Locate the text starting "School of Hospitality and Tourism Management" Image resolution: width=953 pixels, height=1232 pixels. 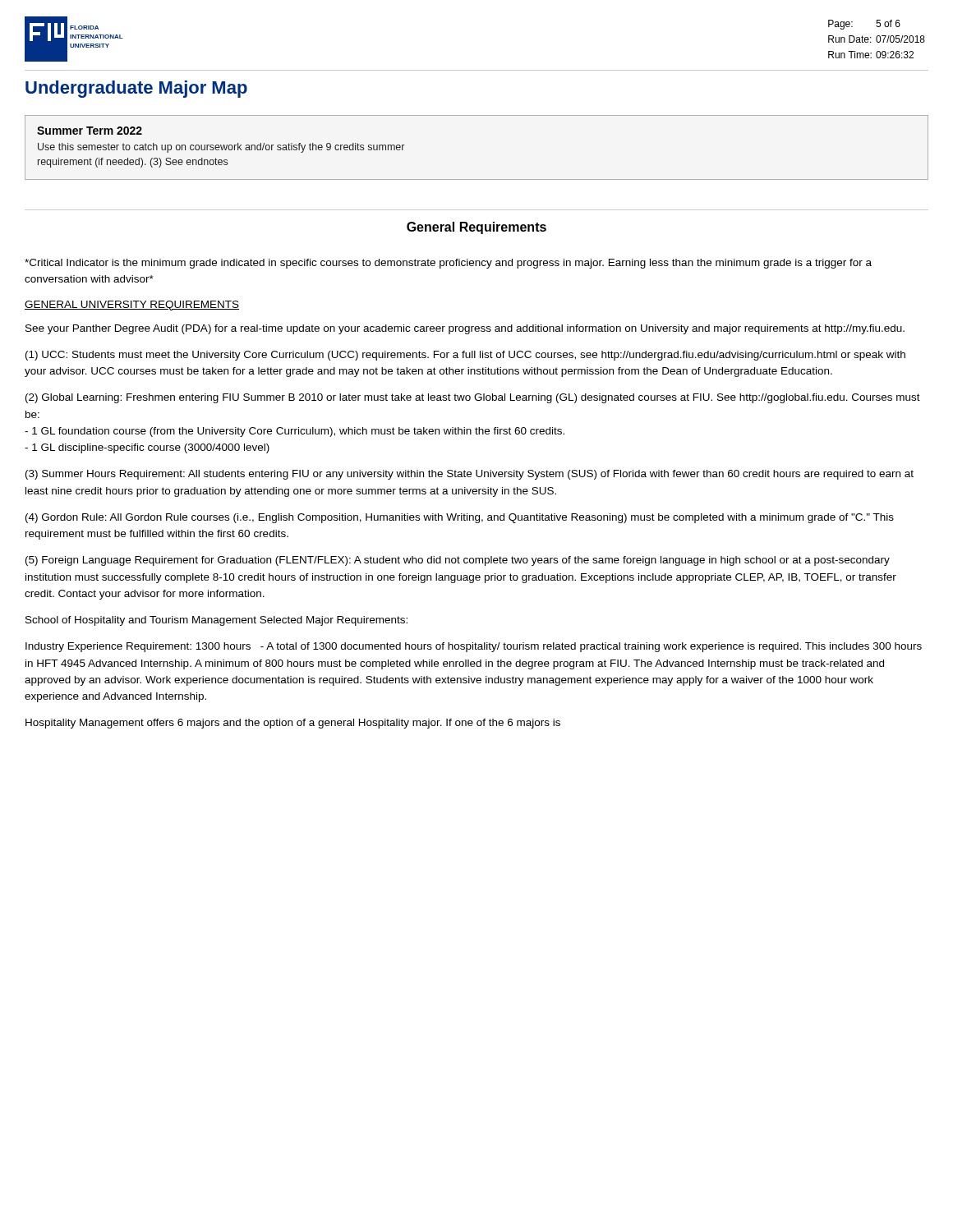click(217, 620)
